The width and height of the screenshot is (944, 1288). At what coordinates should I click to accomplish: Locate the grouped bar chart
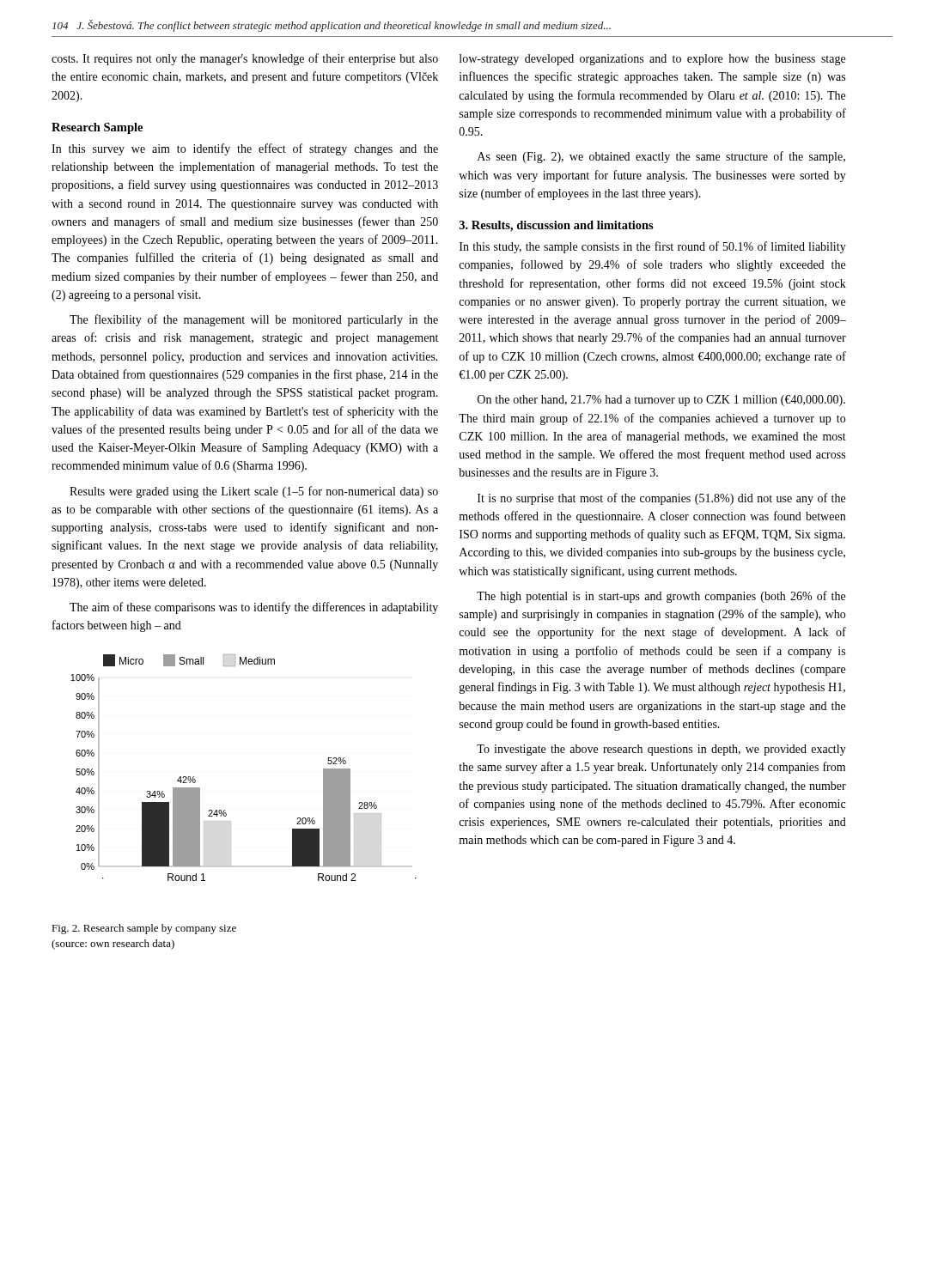pos(245,782)
